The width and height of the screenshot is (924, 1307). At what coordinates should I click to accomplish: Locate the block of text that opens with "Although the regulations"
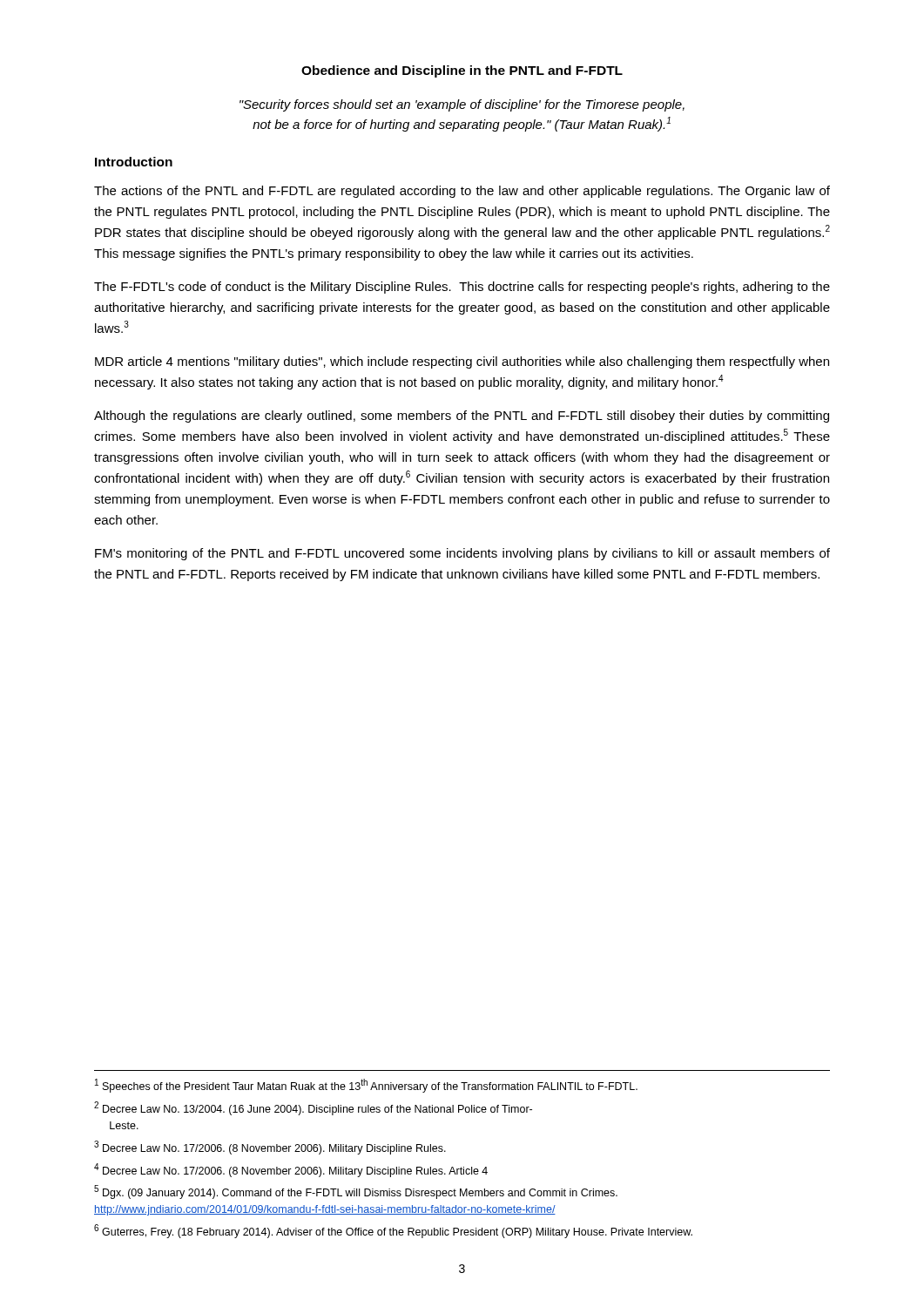point(462,467)
